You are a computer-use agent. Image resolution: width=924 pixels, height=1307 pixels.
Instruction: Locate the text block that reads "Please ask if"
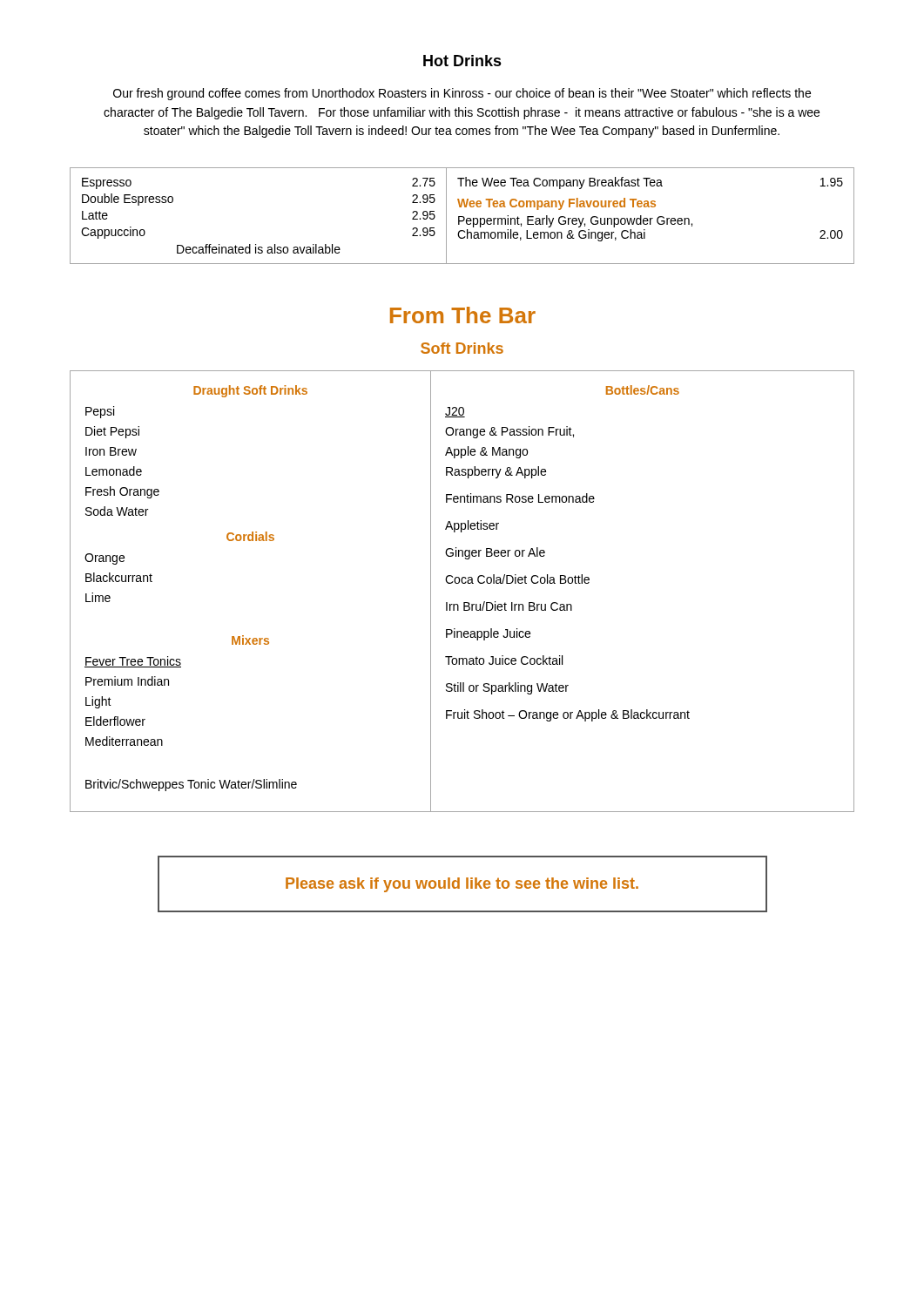462,884
